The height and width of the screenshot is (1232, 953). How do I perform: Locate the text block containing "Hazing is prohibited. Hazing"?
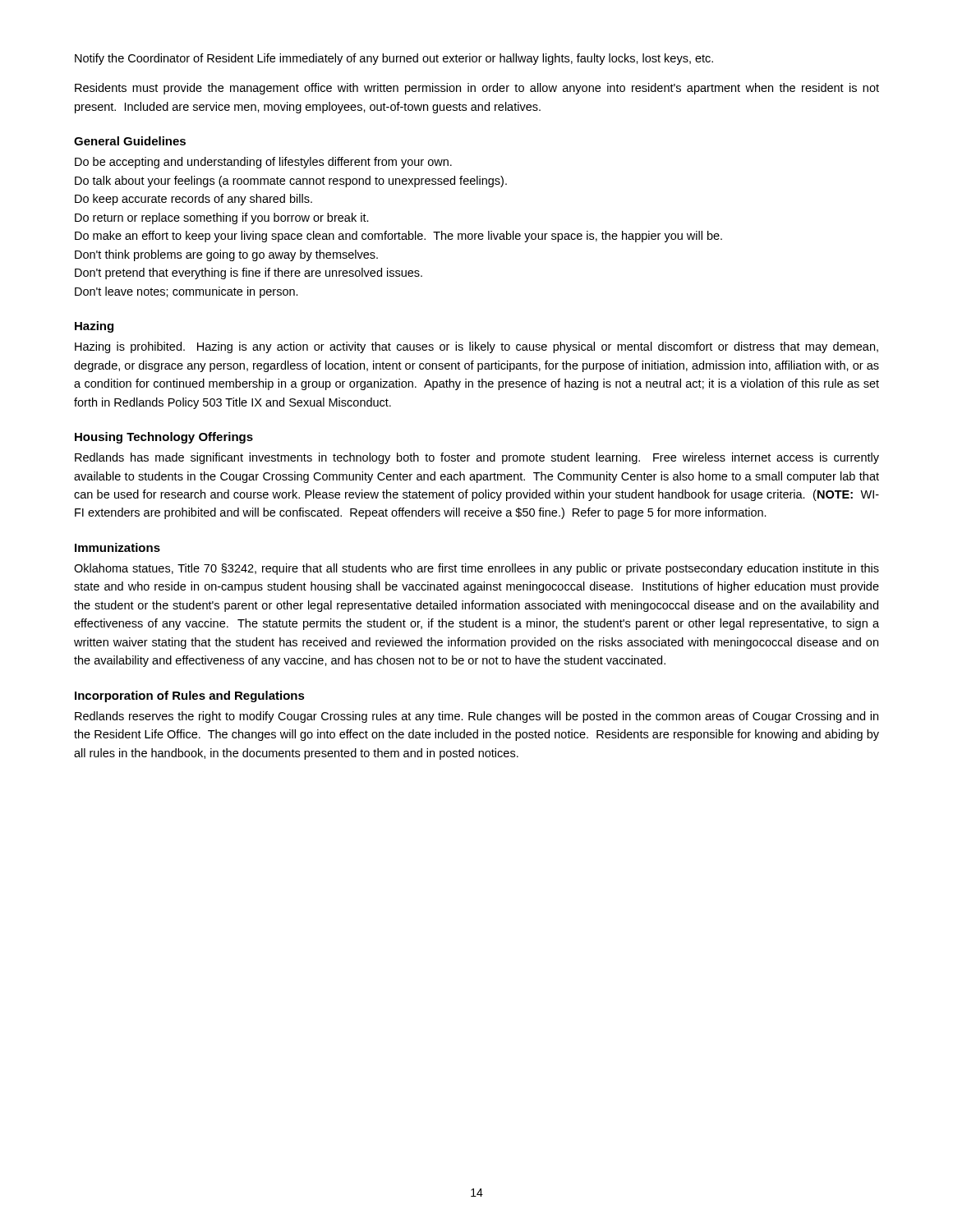(x=476, y=374)
